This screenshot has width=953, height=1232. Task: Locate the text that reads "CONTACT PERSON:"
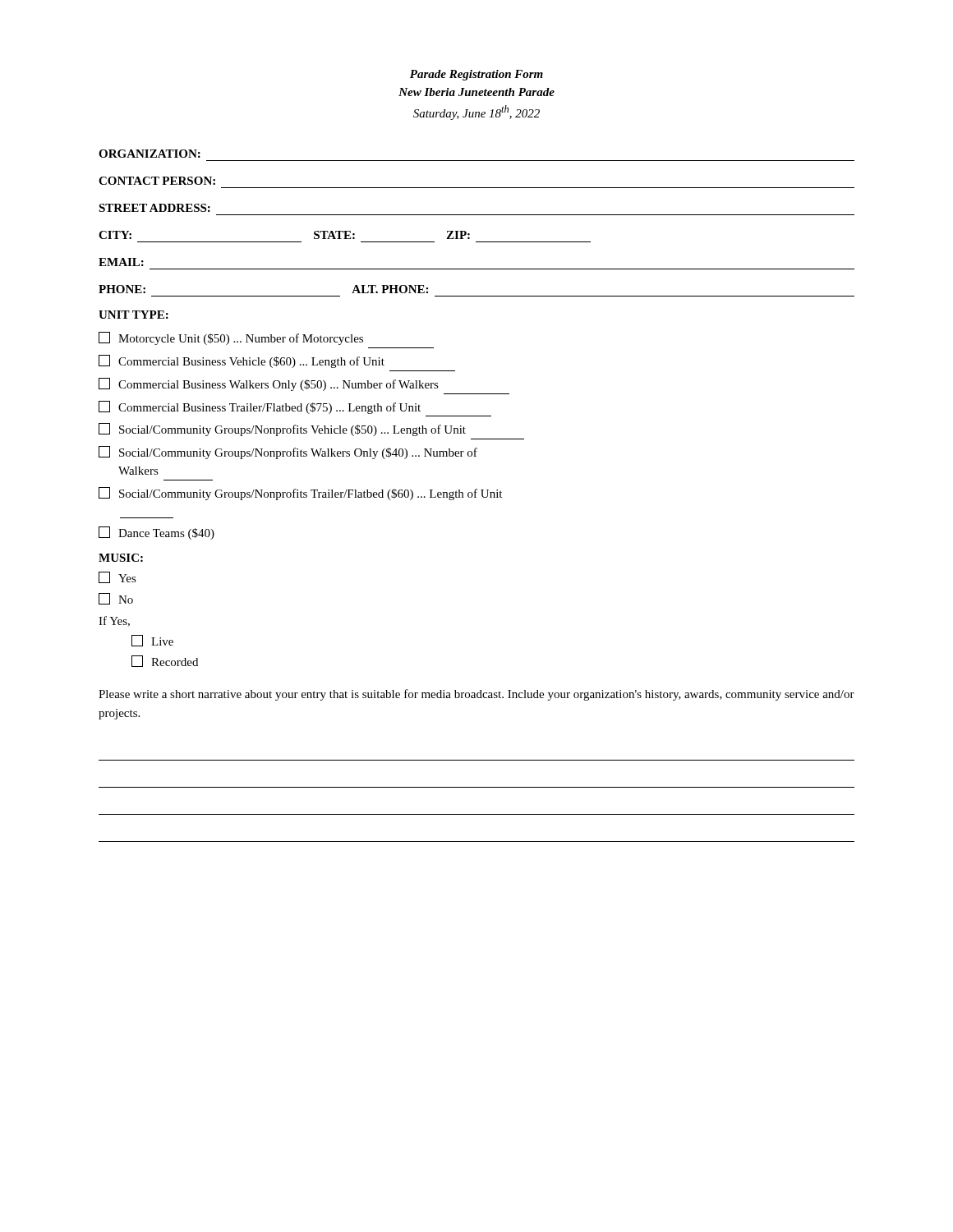click(x=476, y=180)
